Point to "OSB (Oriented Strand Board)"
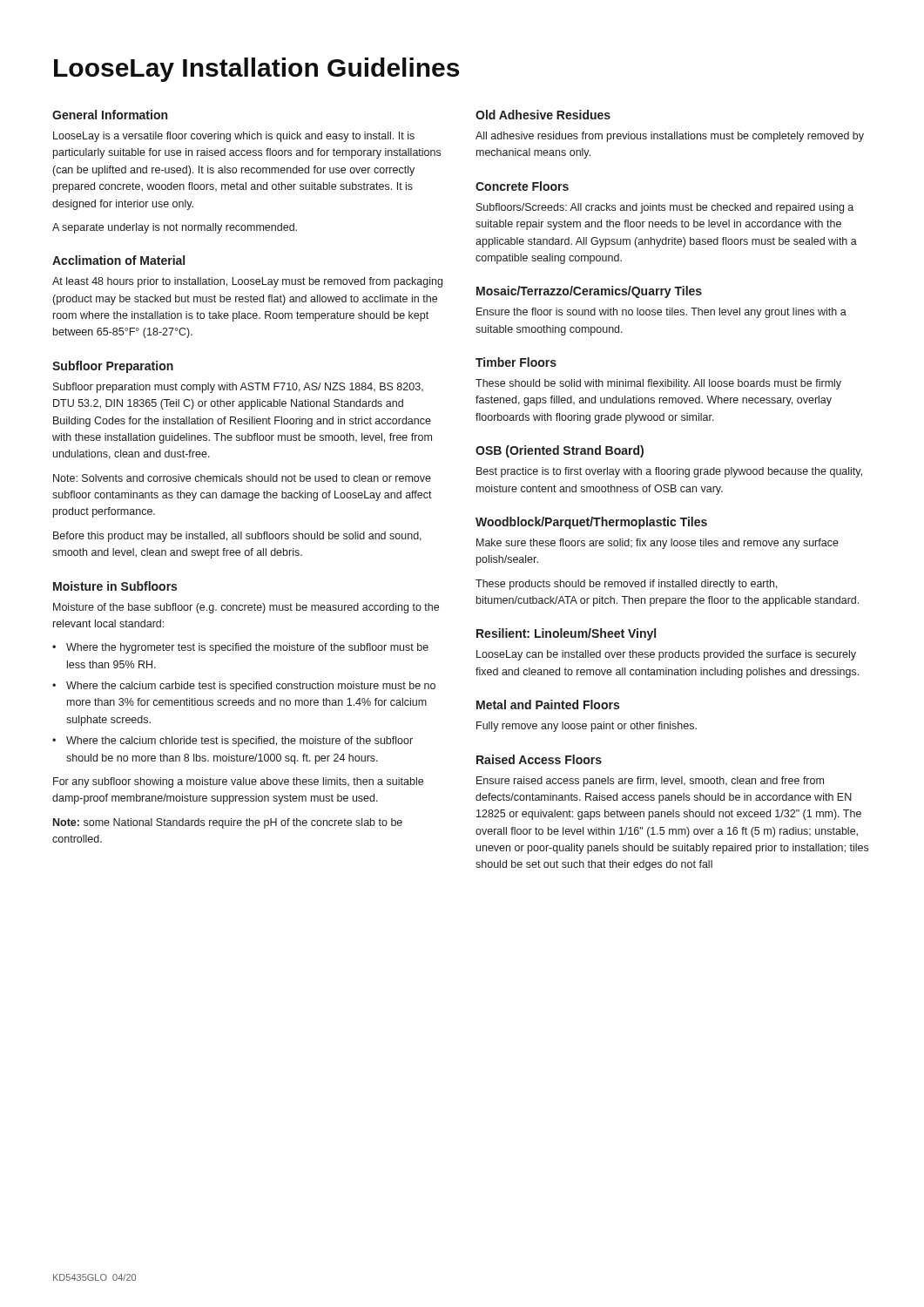 [560, 451]
